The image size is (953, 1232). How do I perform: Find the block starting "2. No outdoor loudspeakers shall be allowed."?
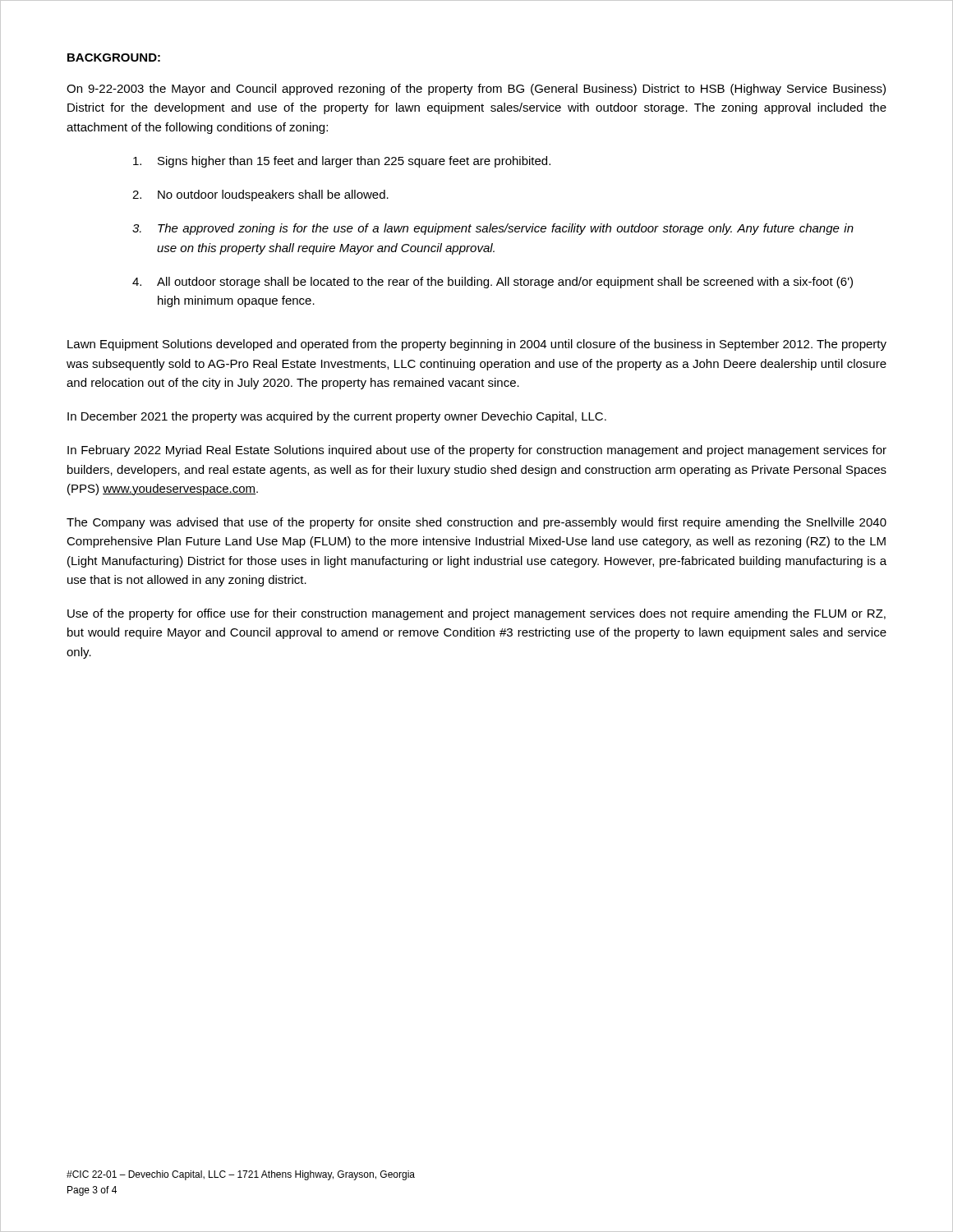(x=260, y=195)
